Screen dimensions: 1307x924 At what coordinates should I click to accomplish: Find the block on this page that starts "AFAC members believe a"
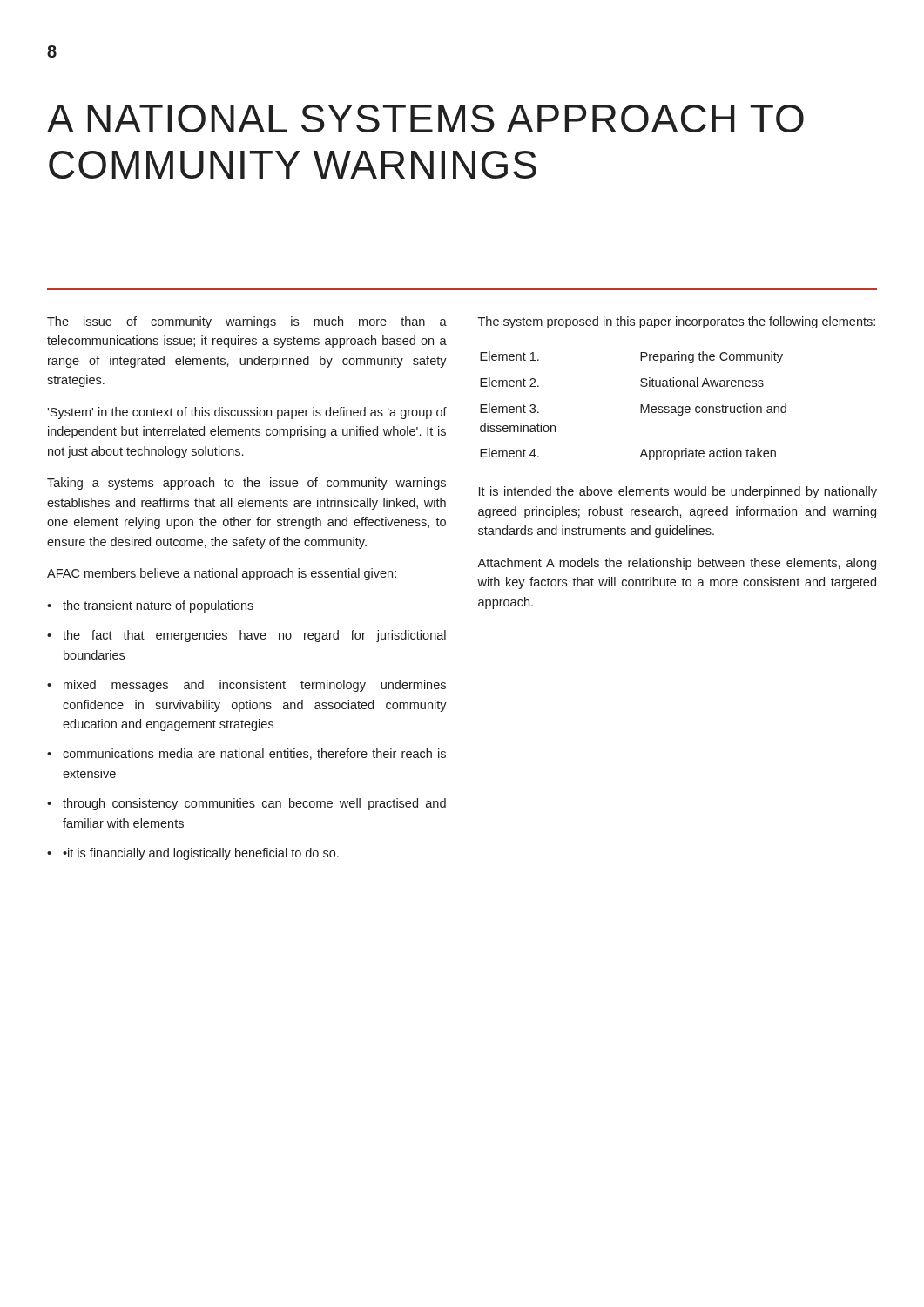point(247,574)
